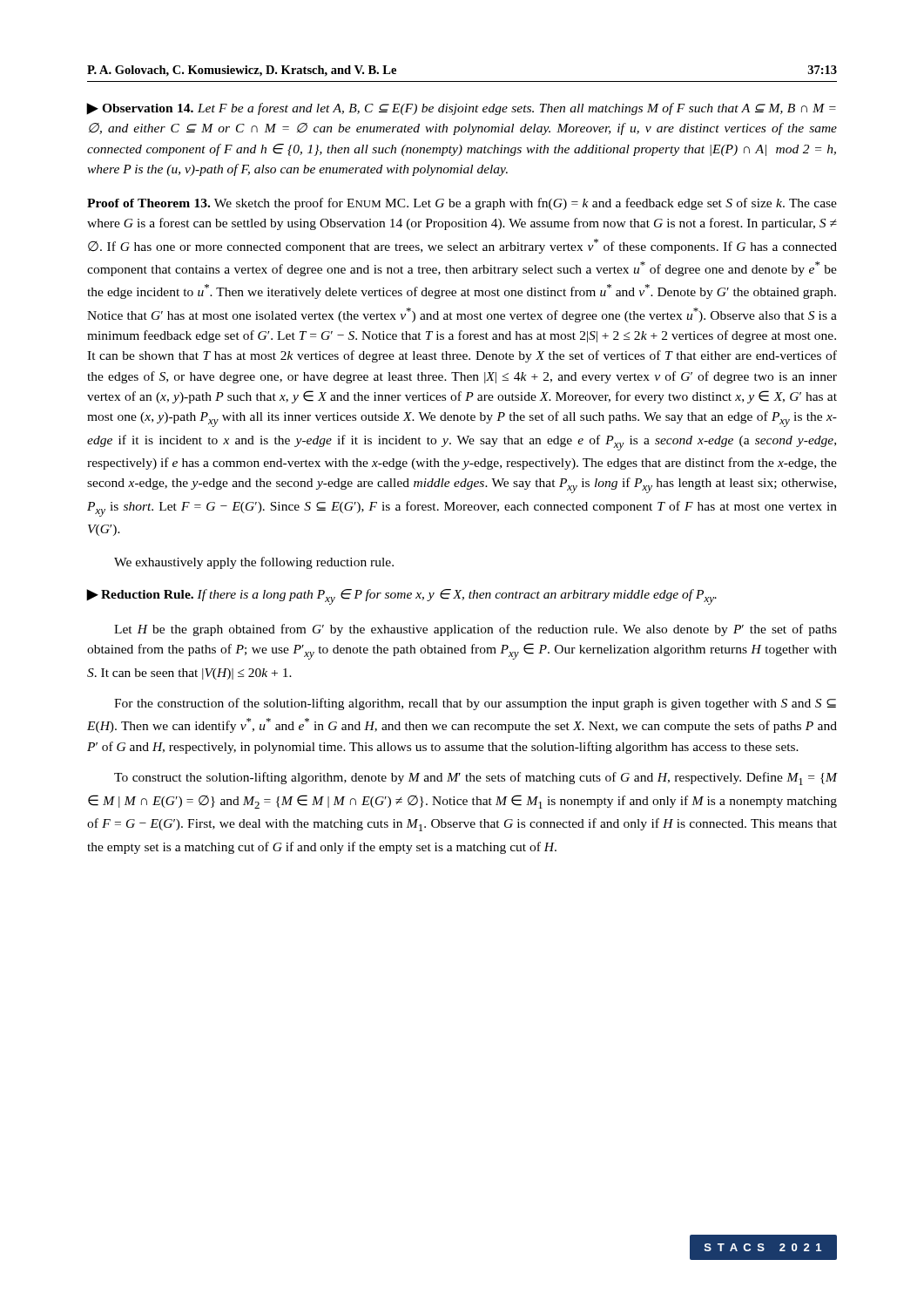Find the block on this page that starts "To construct the solution-lifting algorithm, denote by"

coord(462,811)
